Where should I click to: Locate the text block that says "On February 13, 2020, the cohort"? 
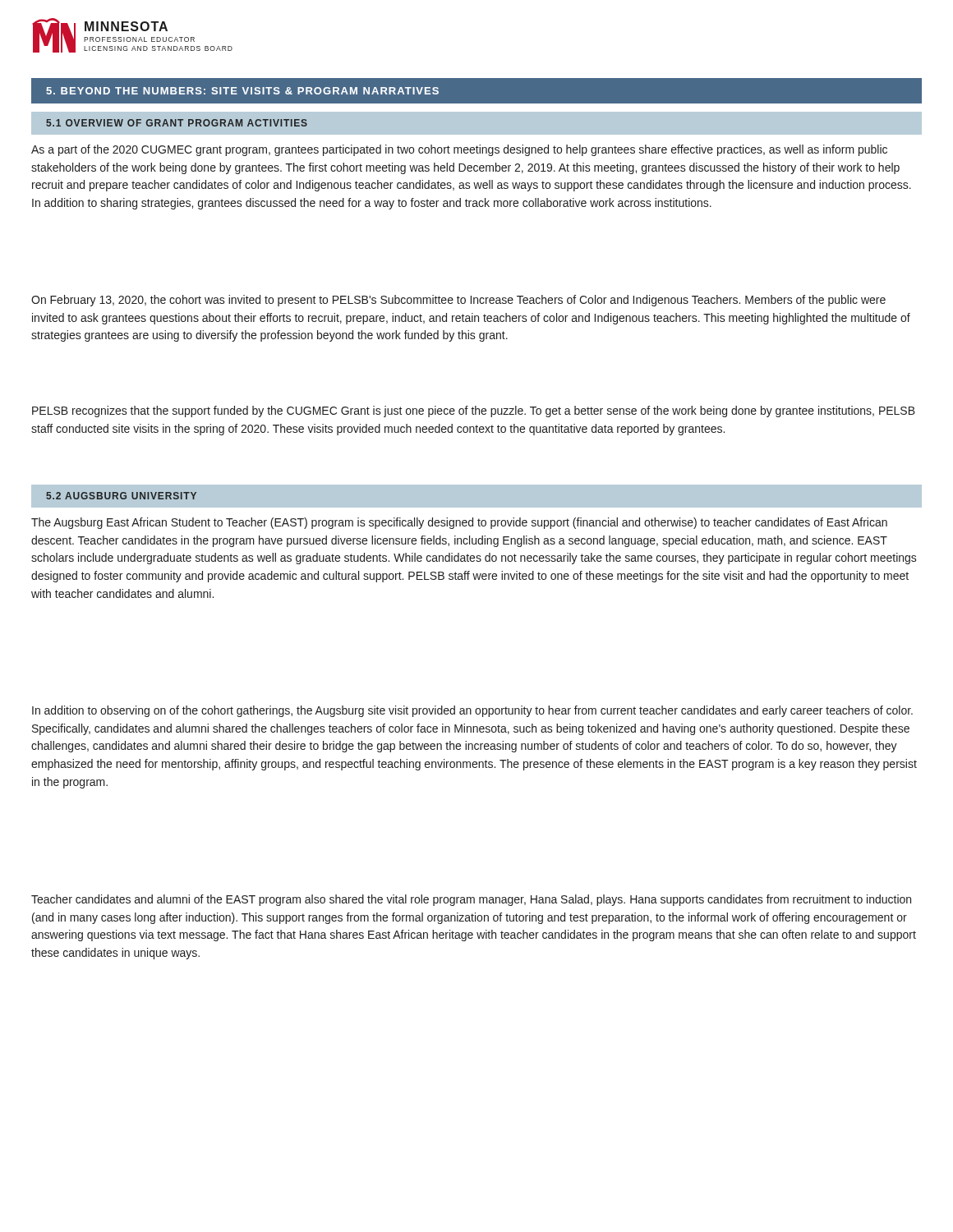(x=471, y=318)
